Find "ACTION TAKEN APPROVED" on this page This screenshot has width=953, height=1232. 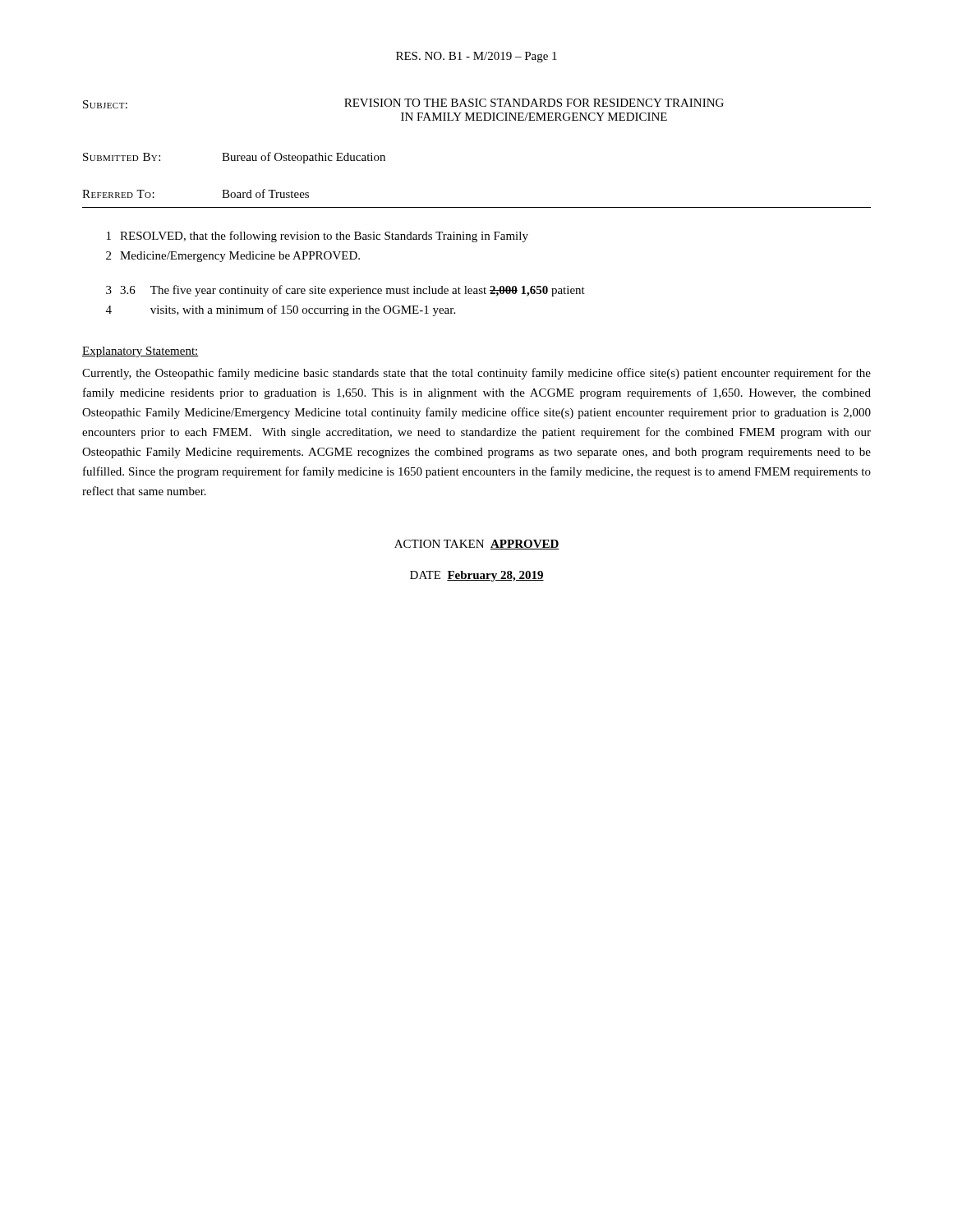(476, 544)
